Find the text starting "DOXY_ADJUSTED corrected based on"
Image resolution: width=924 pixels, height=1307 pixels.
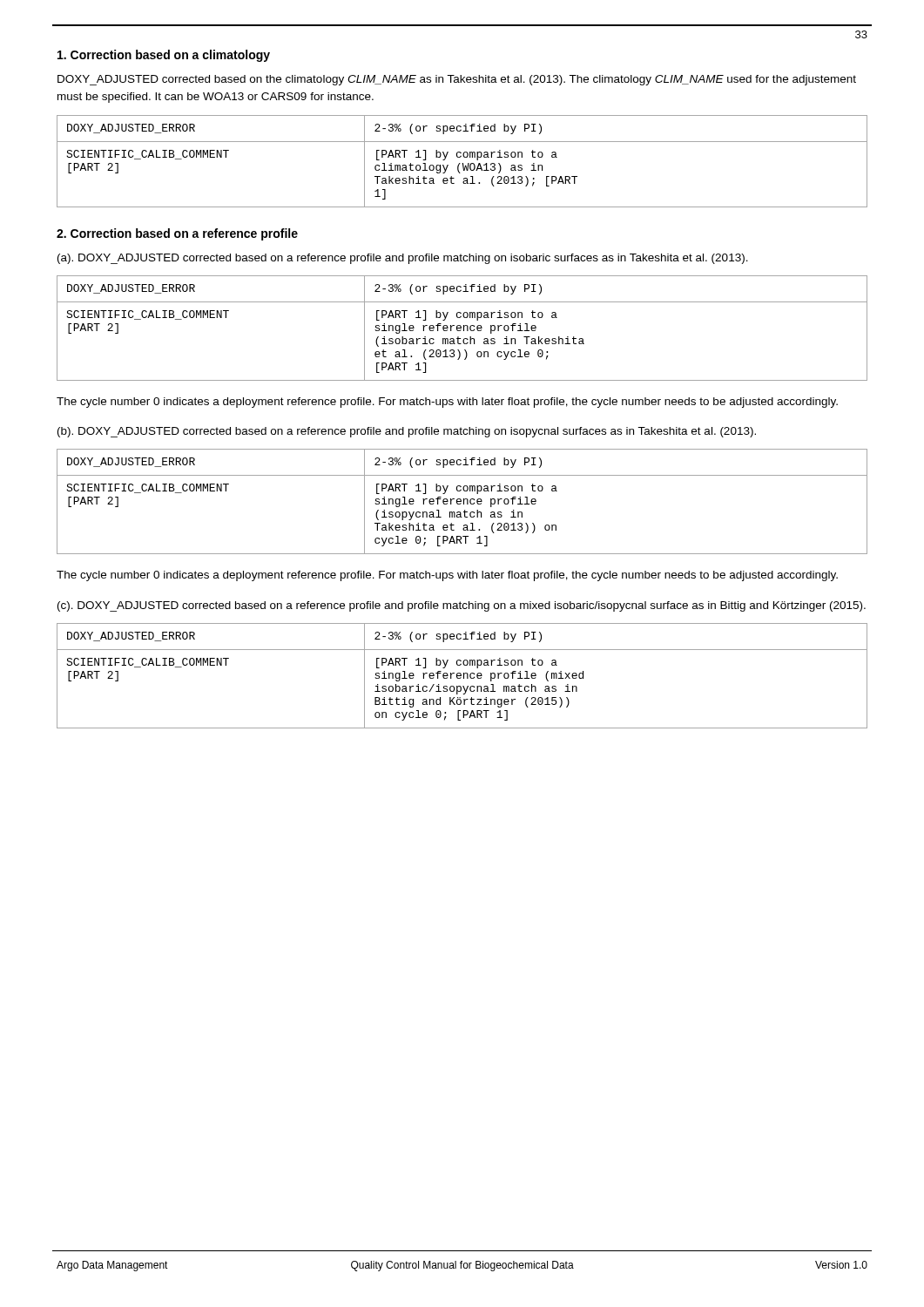click(x=456, y=88)
